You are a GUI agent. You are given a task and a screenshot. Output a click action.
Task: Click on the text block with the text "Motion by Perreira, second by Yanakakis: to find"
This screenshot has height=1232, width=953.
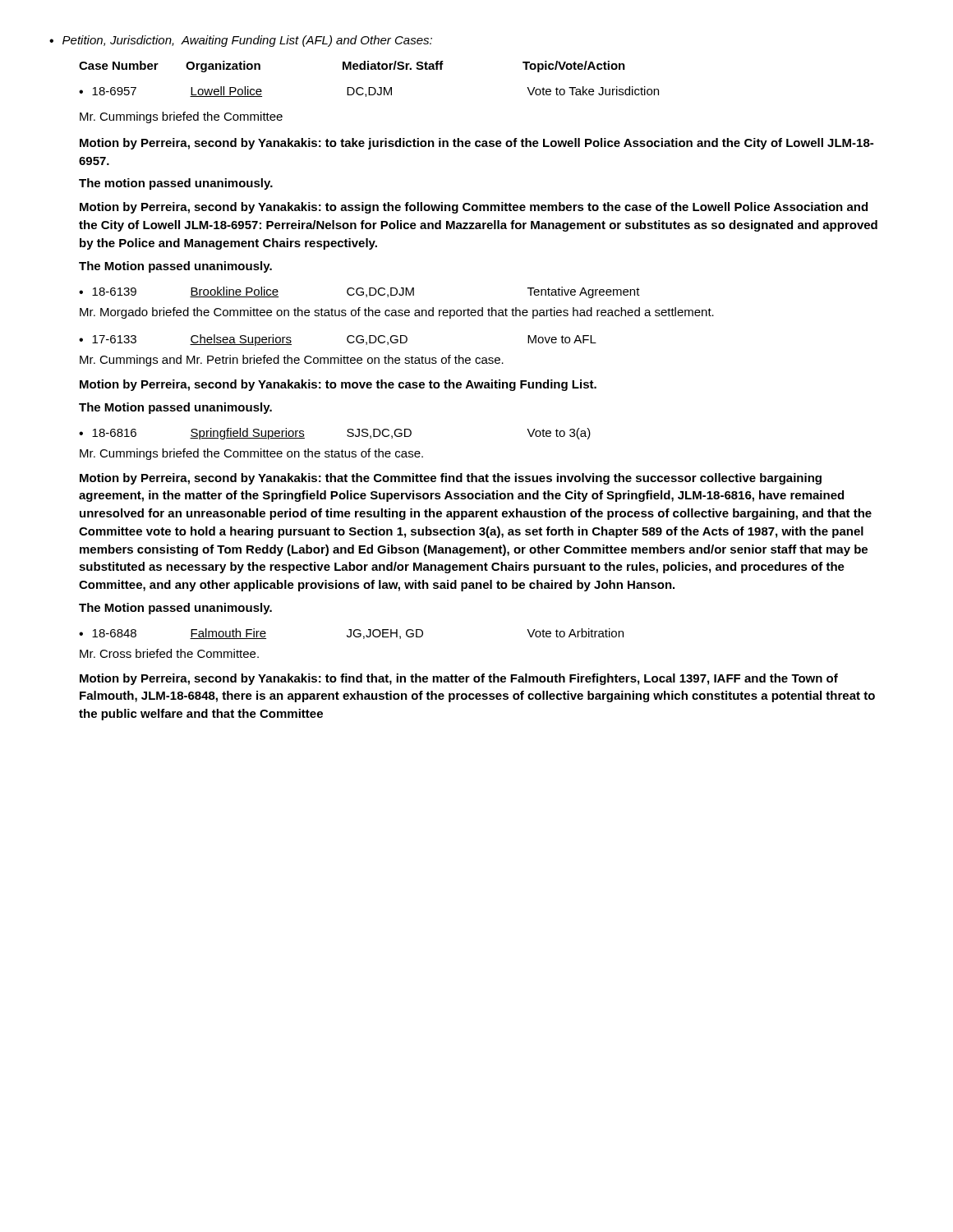[x=477, y=695]
